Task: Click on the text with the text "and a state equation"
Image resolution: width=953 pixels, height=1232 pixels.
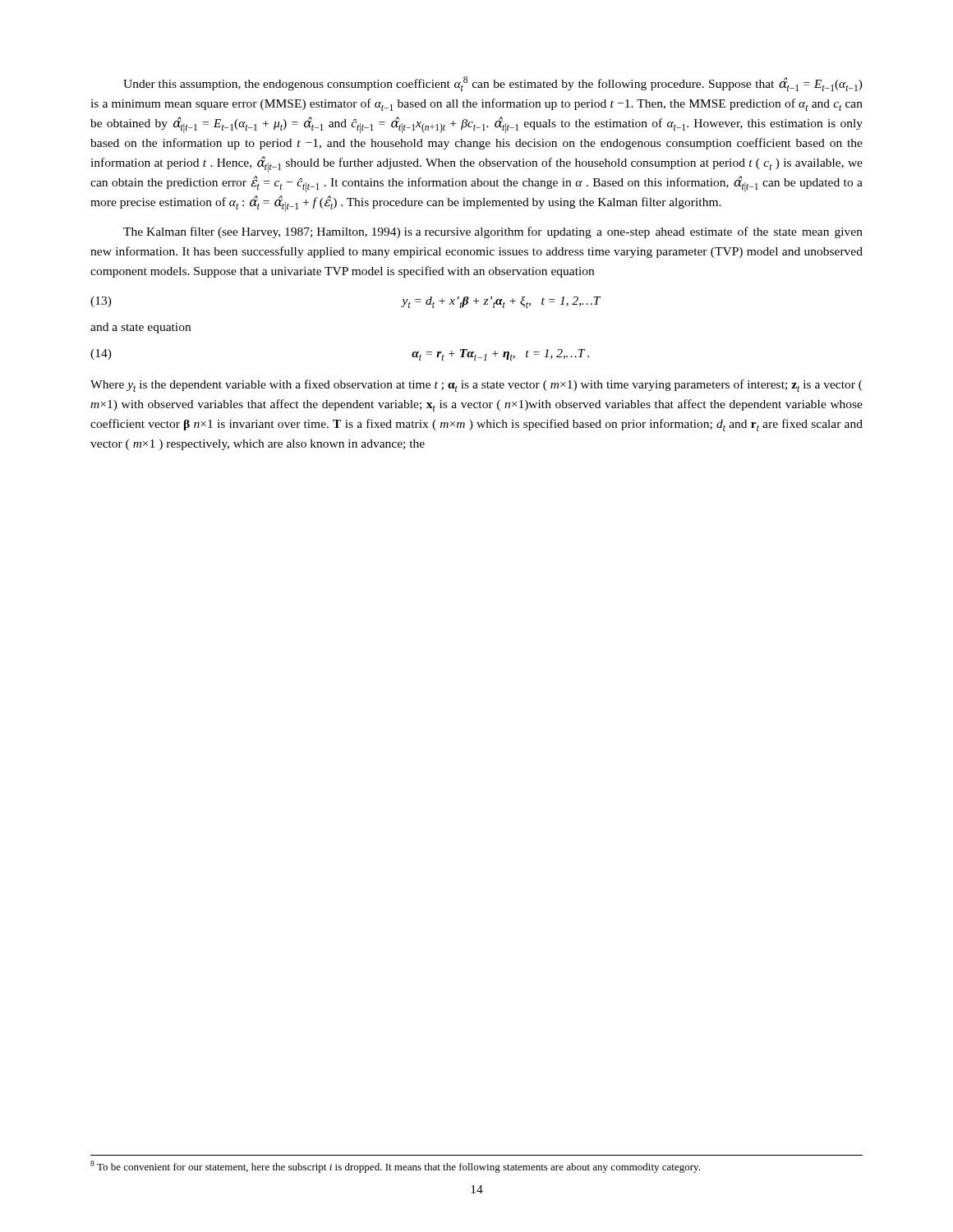Action: [141, 327]
